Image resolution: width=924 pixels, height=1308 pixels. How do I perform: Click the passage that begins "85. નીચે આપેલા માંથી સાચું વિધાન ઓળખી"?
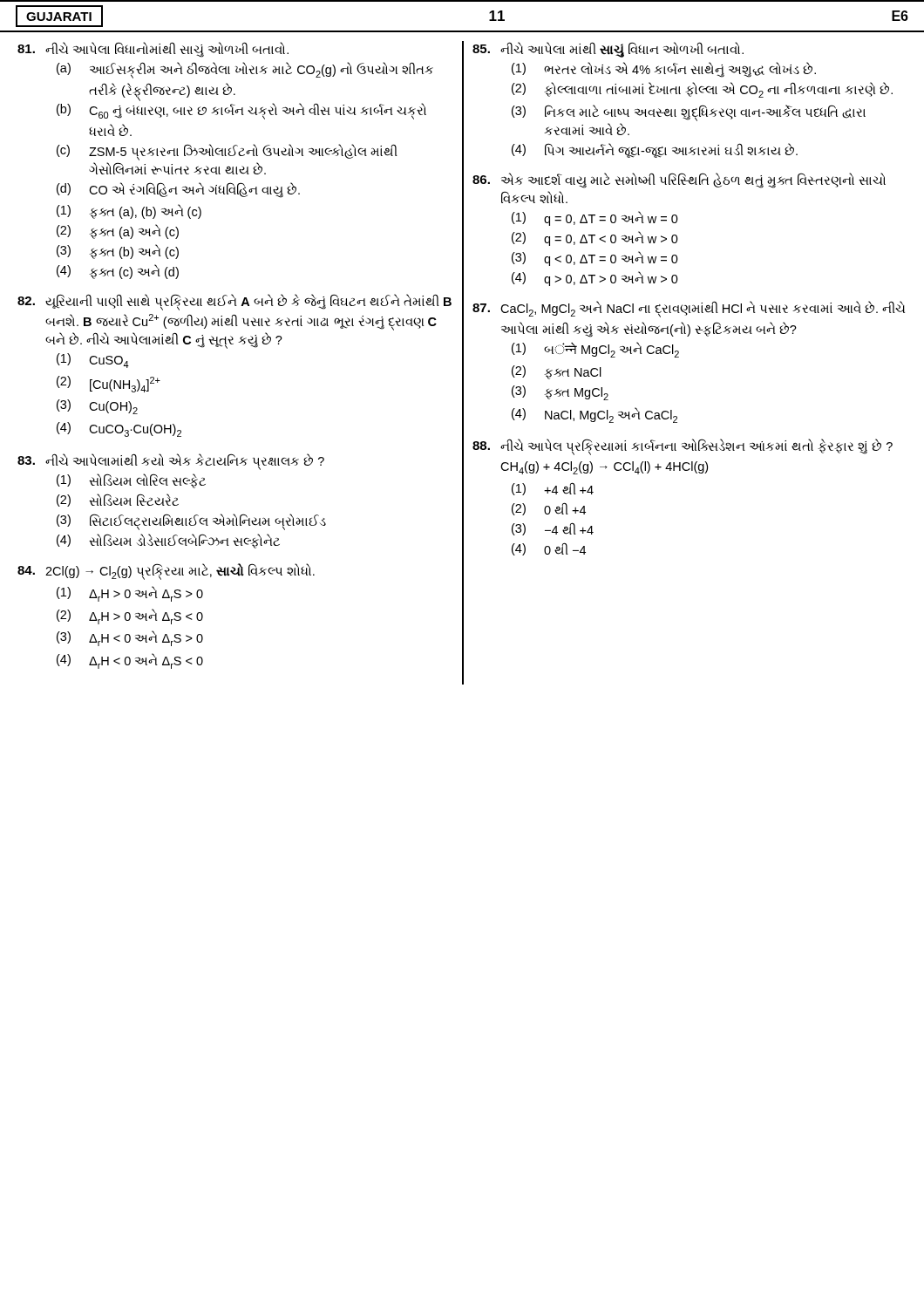pyautogui.click(x=689, y=101)
